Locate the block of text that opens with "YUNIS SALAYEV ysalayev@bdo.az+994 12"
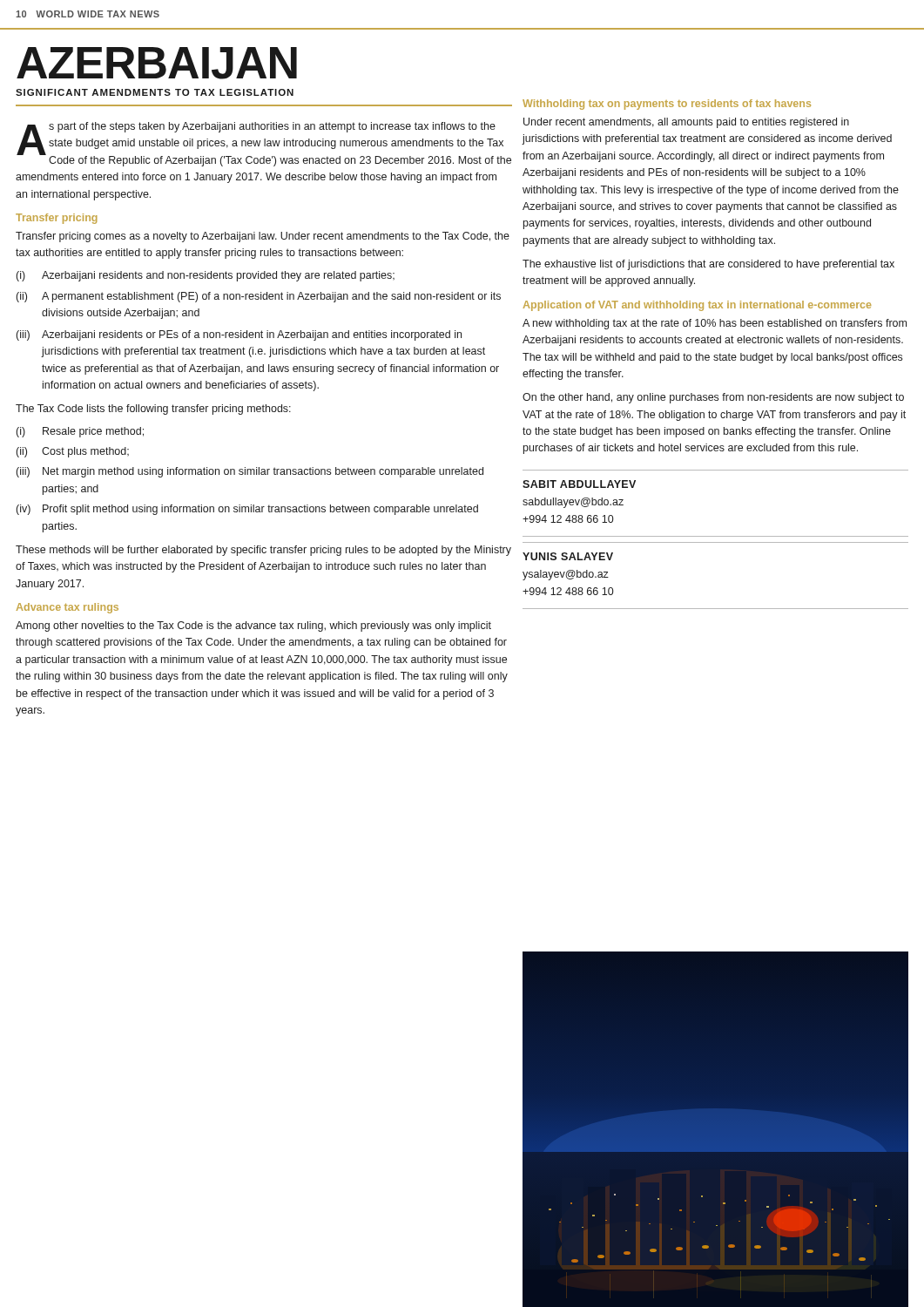924x1307 pixels. 568,556
